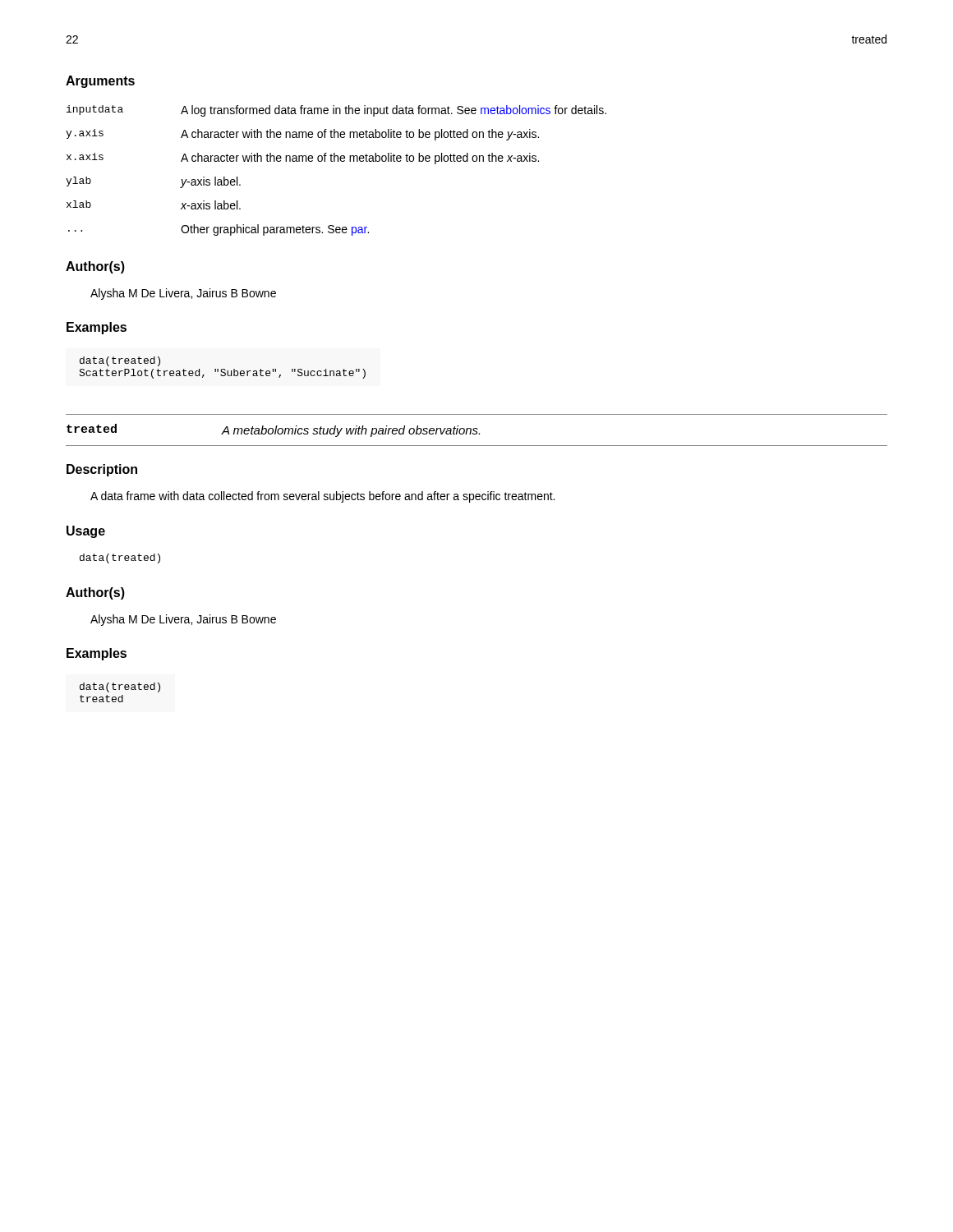Select the element starting "A data frame with data"

[323, 496]
